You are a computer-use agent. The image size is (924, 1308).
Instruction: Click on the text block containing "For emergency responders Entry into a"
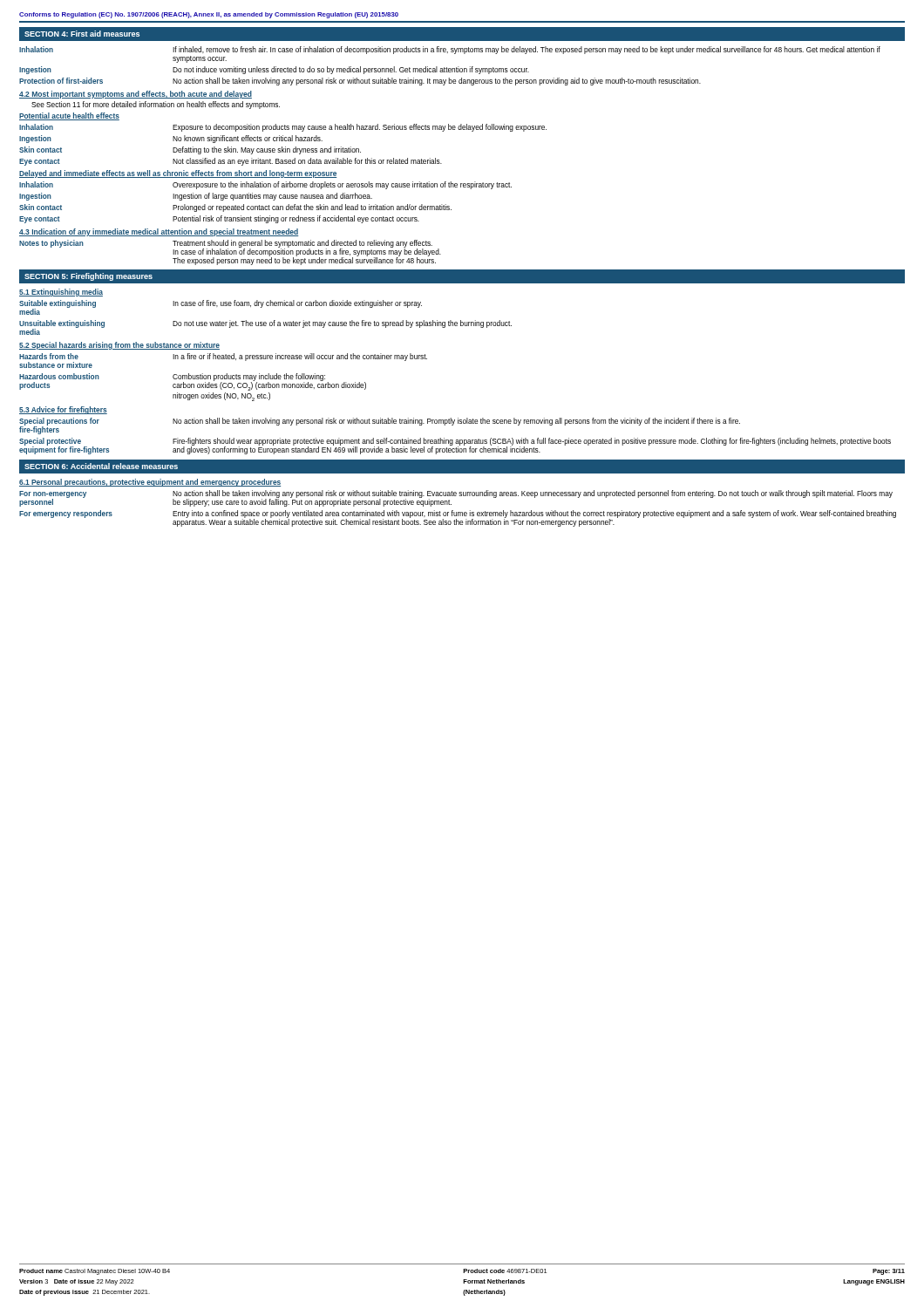[460, 518]
